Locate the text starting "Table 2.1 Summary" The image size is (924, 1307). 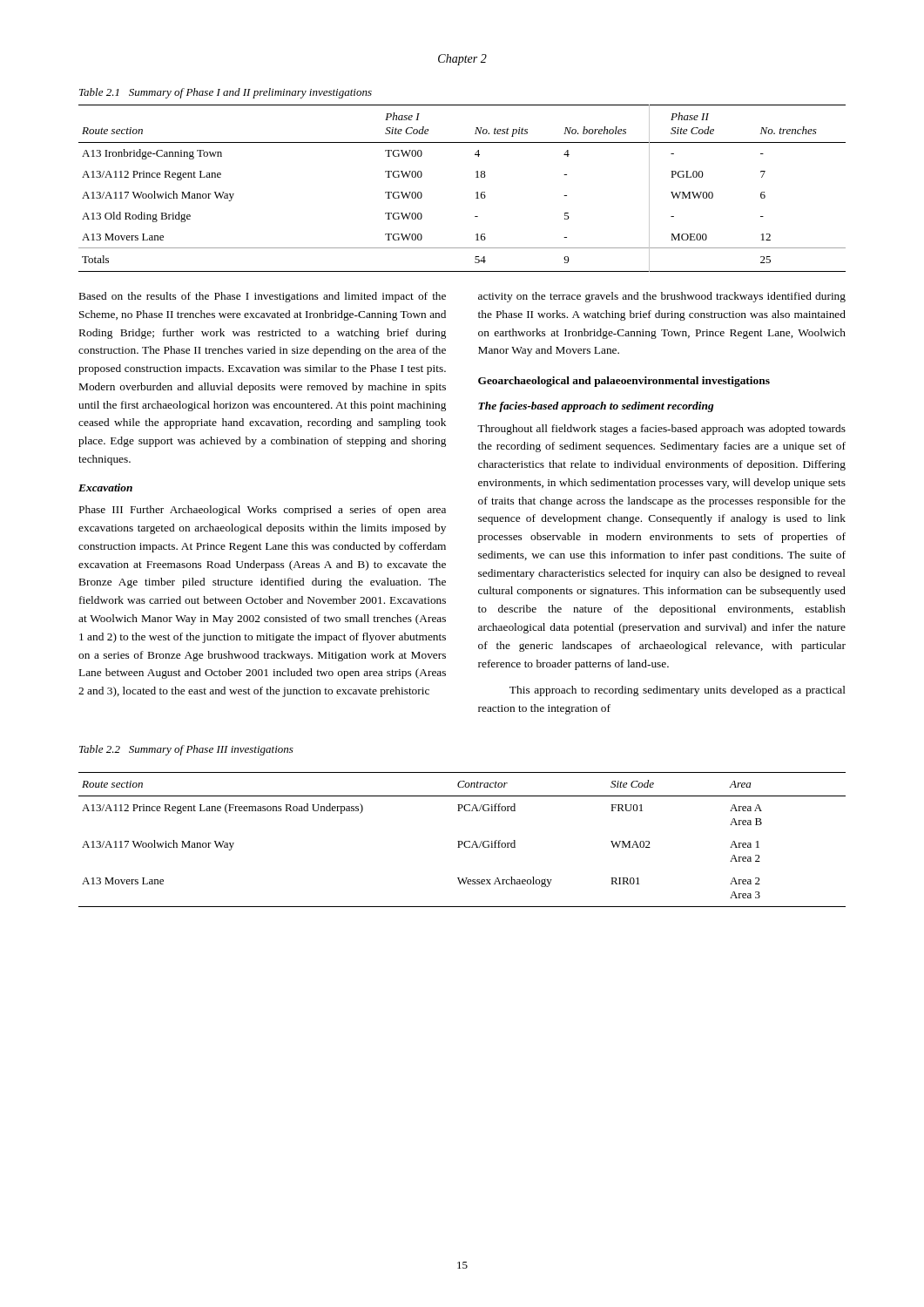(225, 92)
